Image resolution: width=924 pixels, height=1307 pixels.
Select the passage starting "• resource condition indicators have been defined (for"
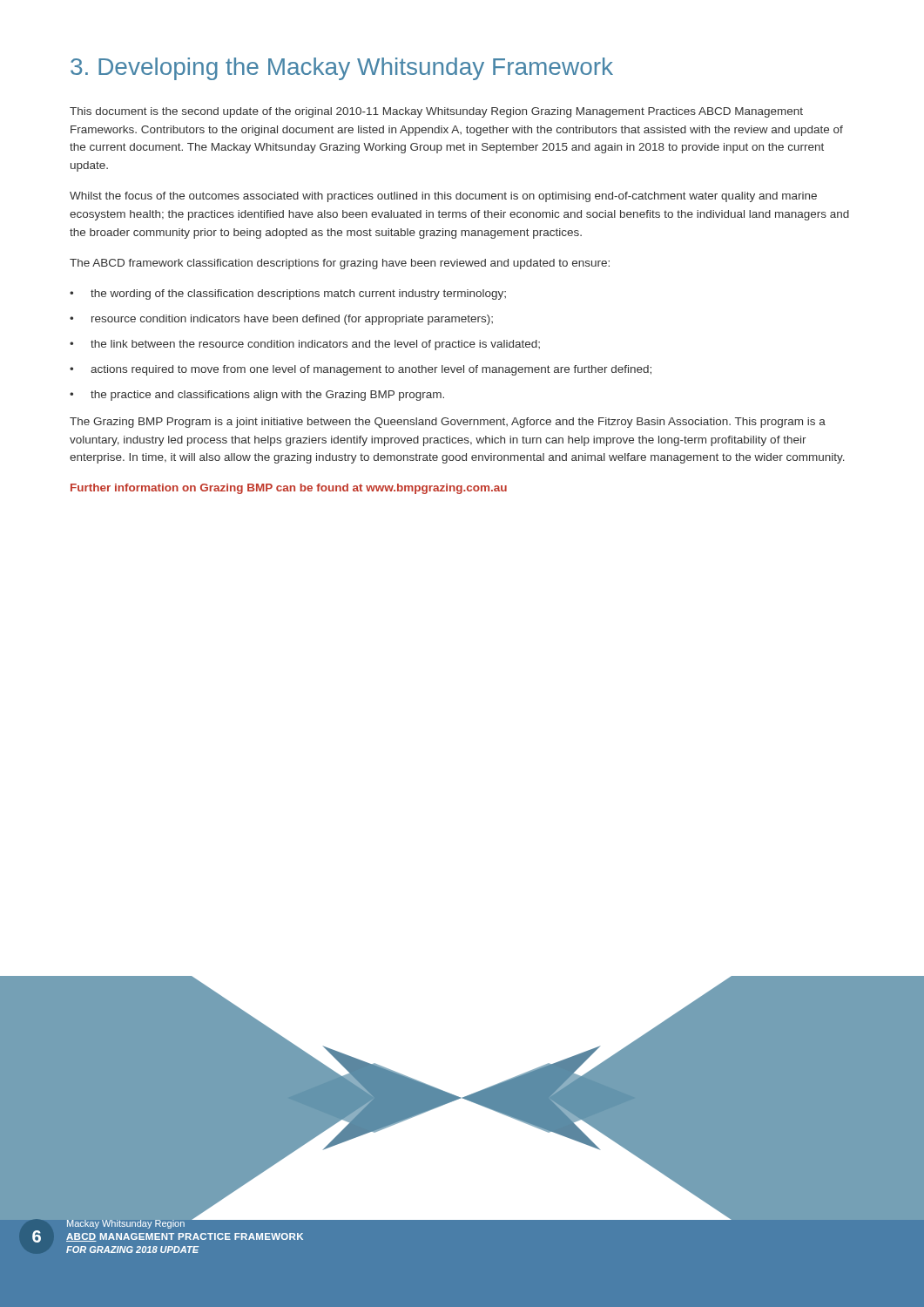click(282, 319)
